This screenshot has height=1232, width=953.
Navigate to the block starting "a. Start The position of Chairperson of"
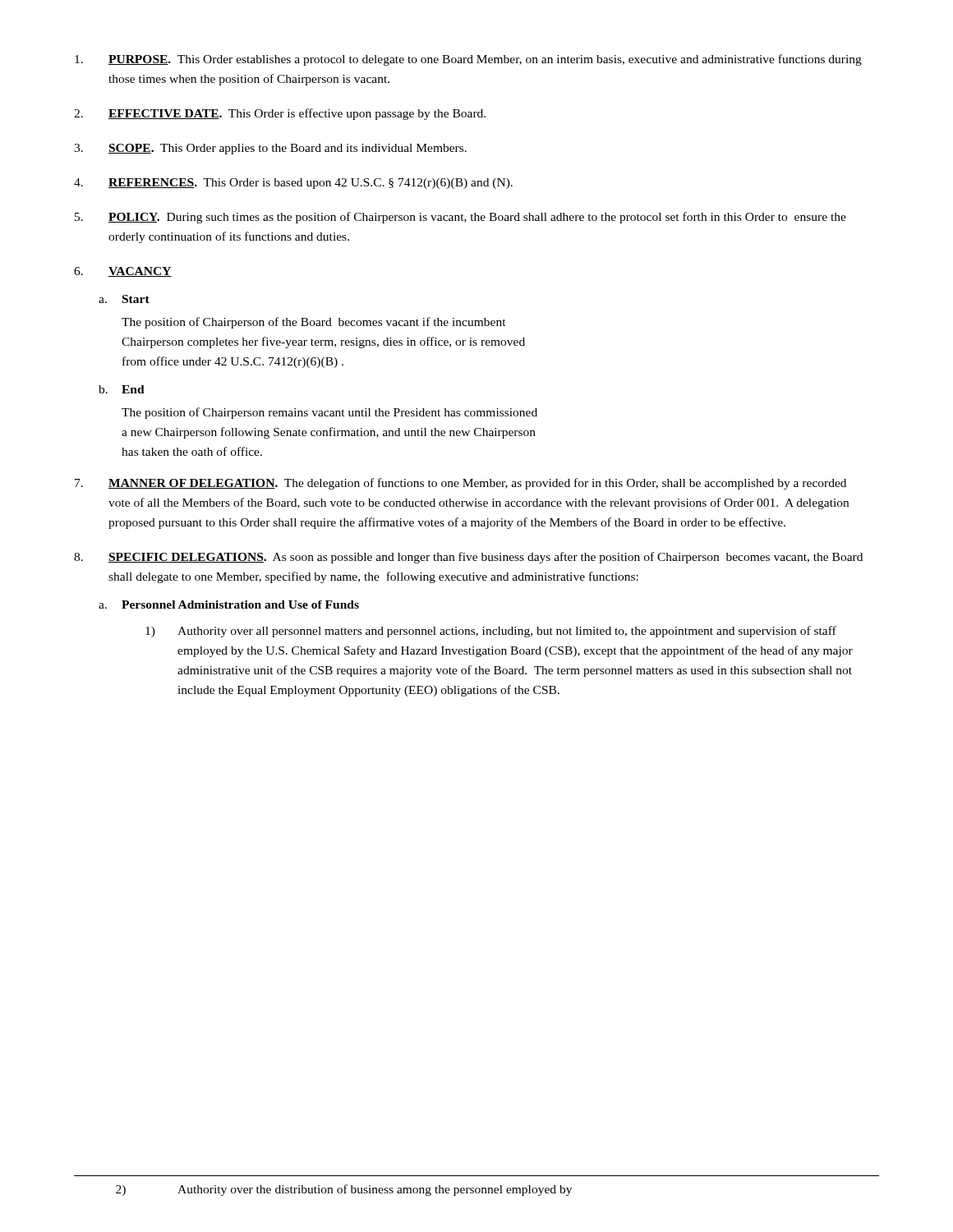click(485, 330)
